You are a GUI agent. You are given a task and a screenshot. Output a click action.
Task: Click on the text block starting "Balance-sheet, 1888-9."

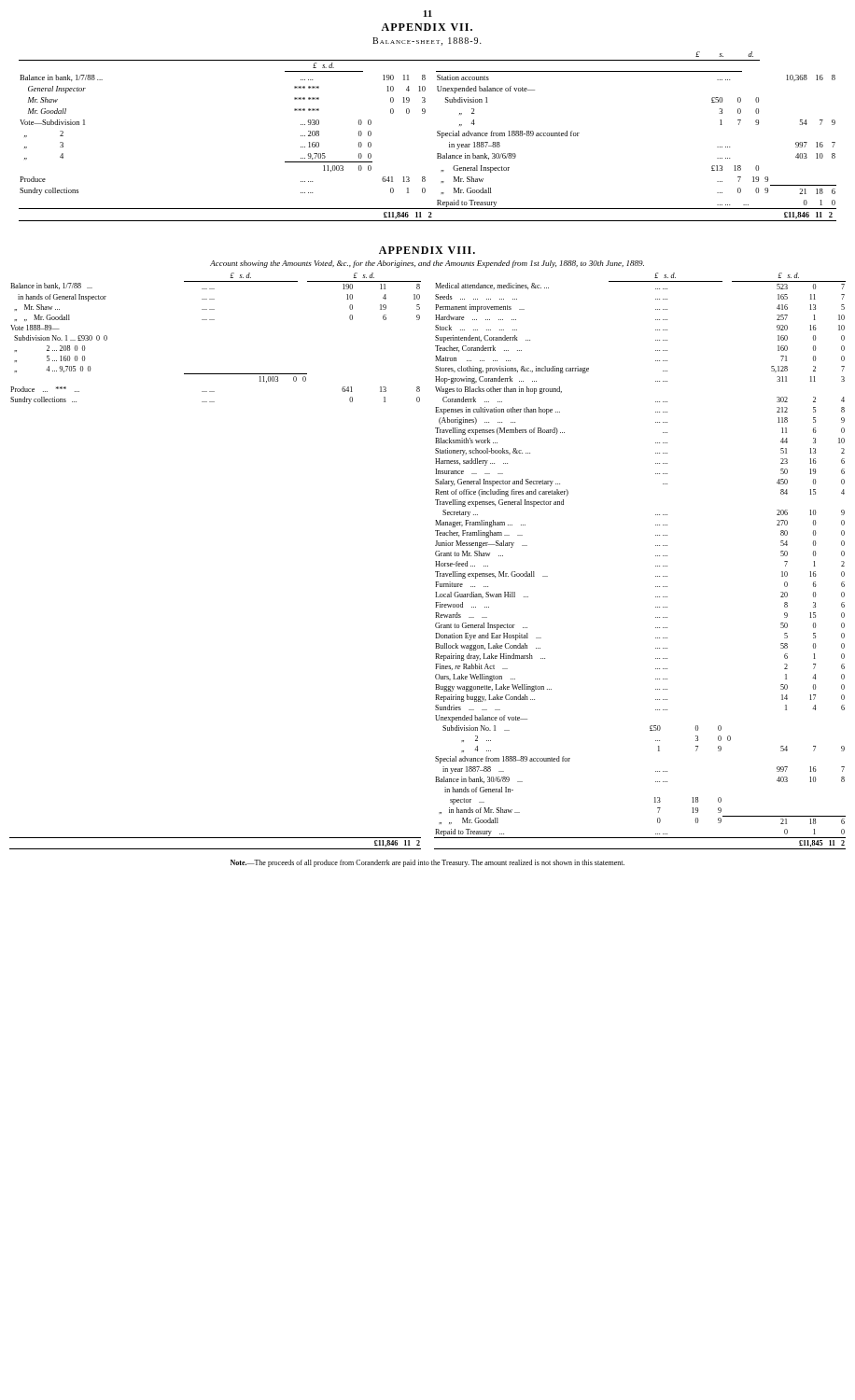click(428, 41)
